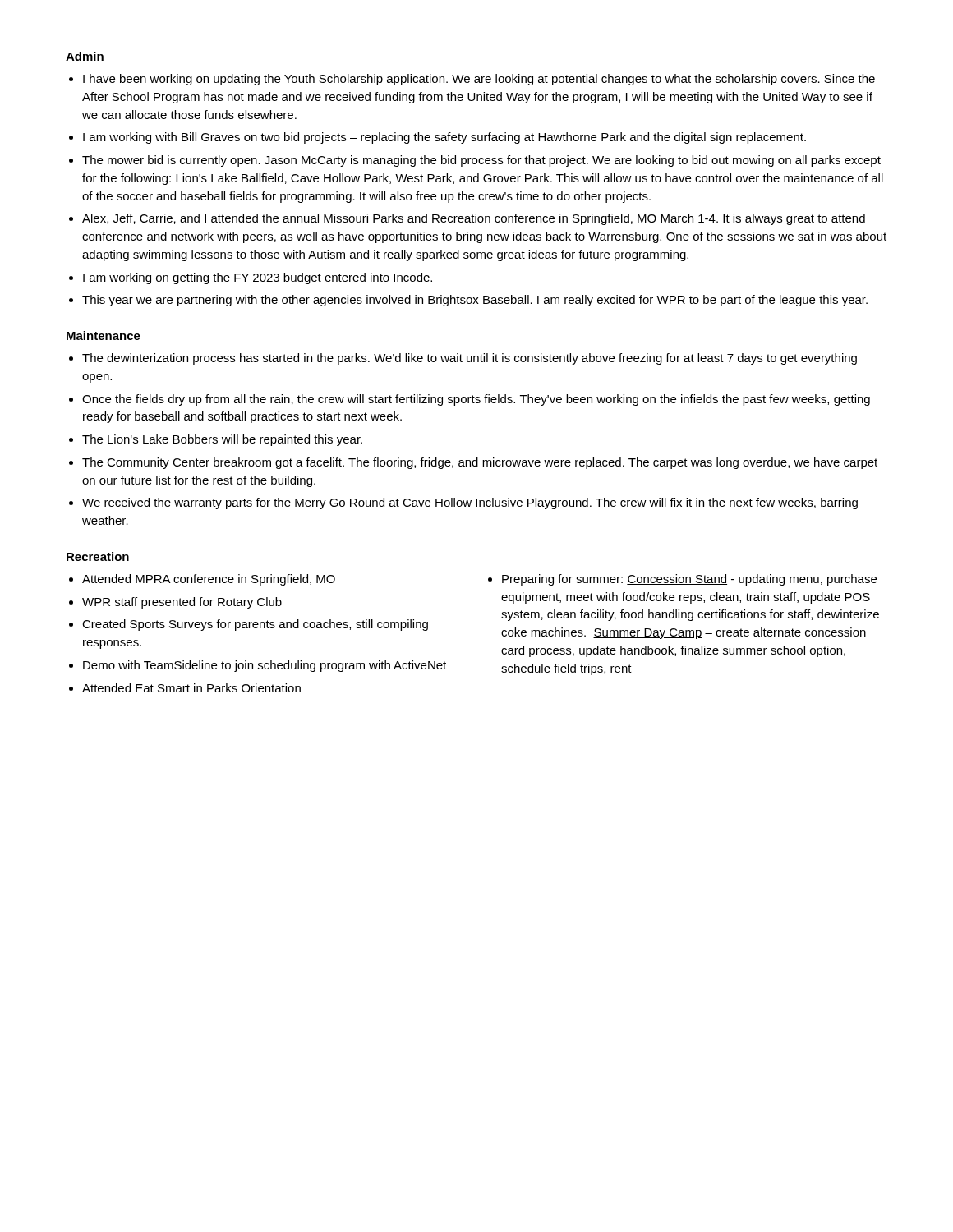Locate the block of text that opens with "I am working with Bill Graves on two"

(x=444, y=137)
